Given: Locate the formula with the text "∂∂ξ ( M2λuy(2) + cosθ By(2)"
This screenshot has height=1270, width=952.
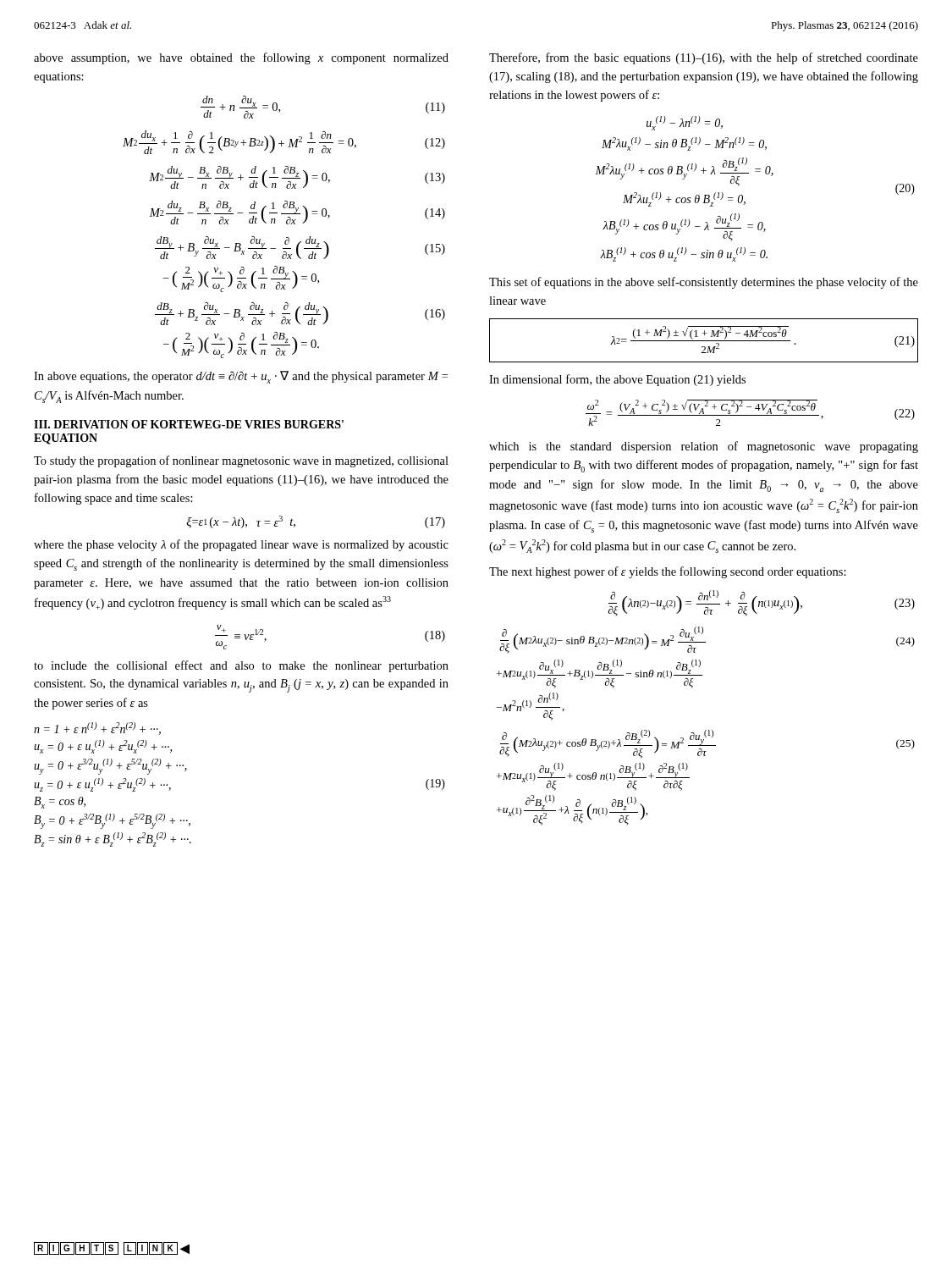Looking at the screenshot, I should coord(704,777).
